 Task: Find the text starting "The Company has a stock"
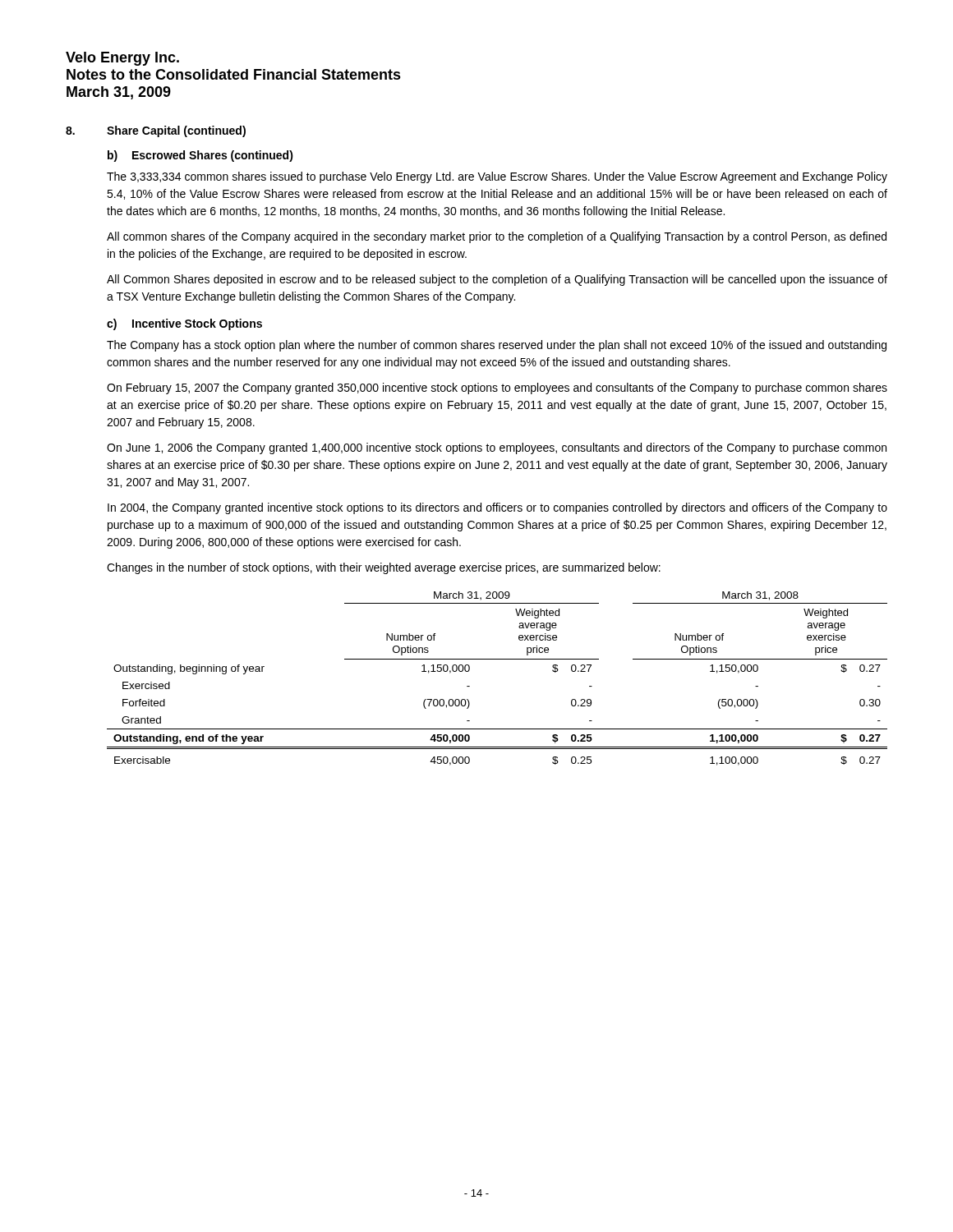(497, 354)
